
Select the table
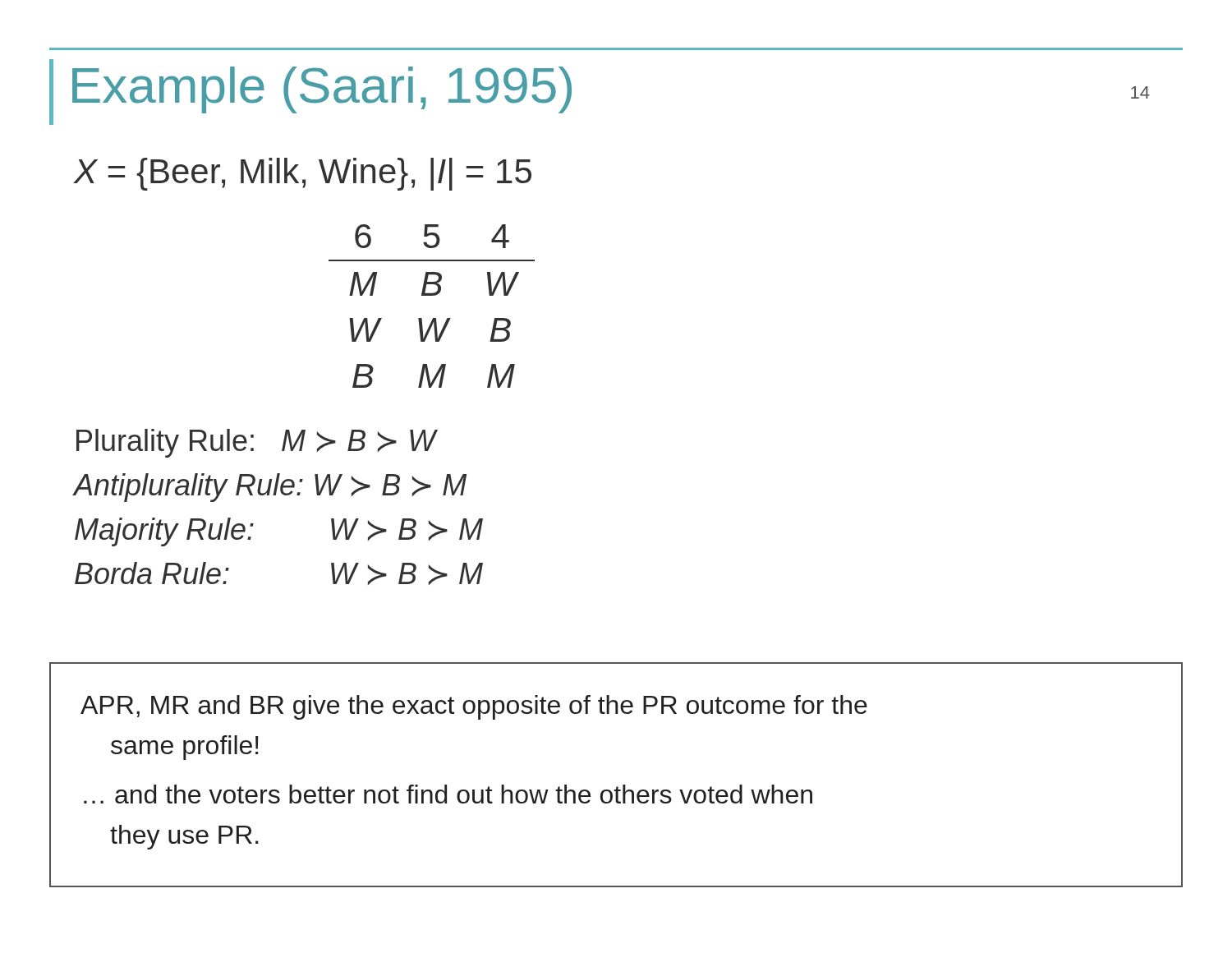click(743, 308)
